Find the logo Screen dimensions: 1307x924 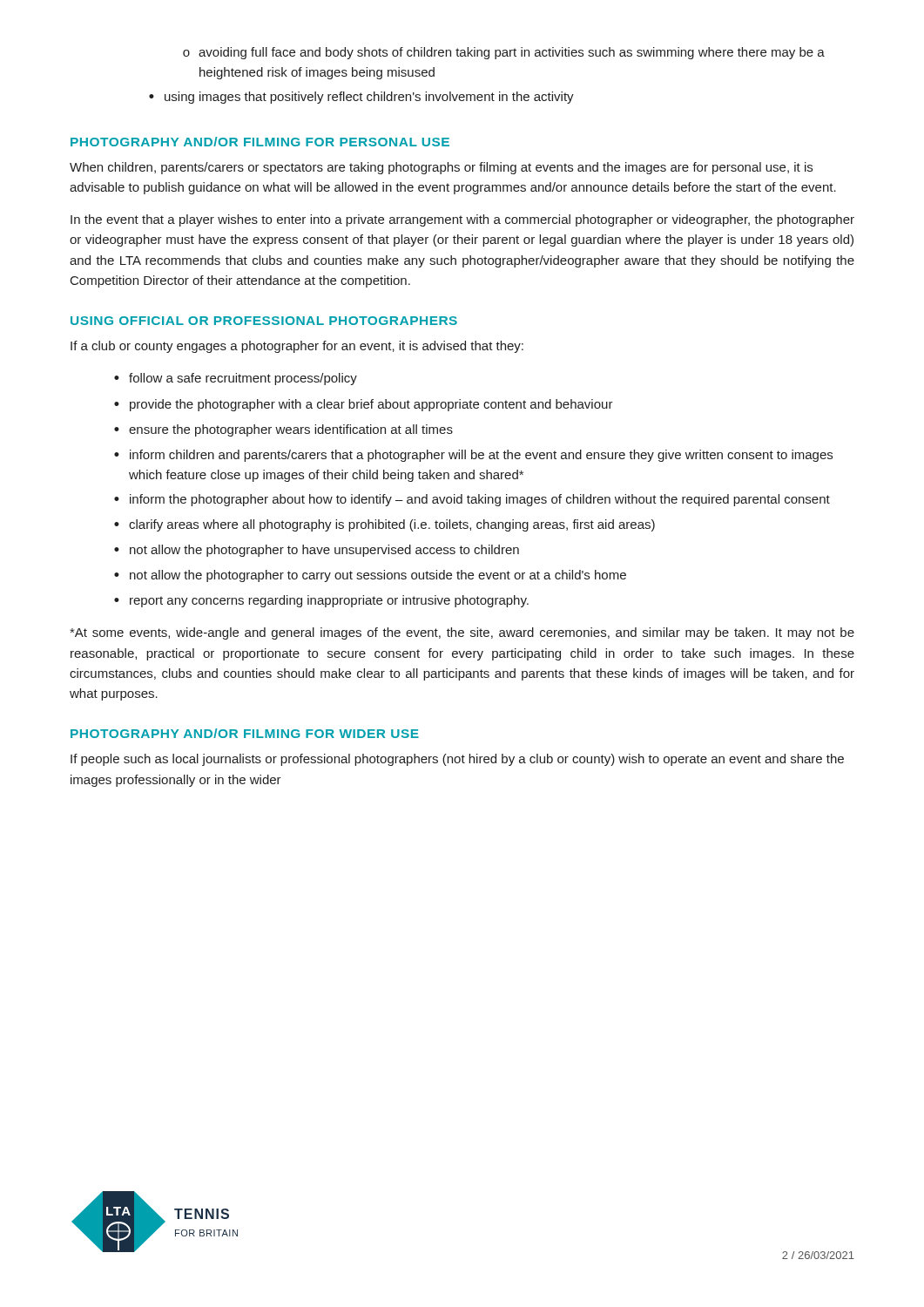coord(165,1226)
